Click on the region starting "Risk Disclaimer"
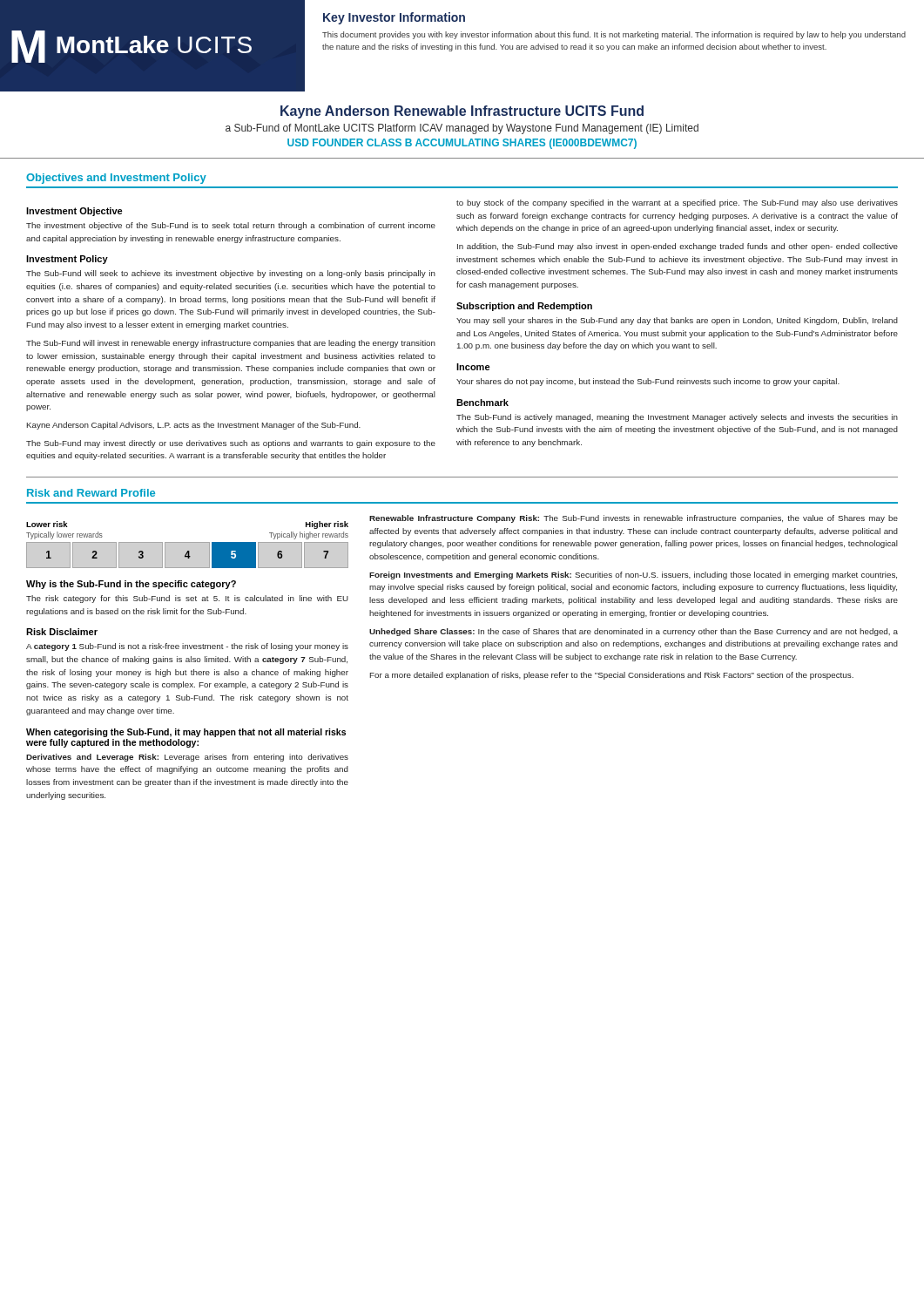This screenshot has width=924, height=1307. point(62,632)
